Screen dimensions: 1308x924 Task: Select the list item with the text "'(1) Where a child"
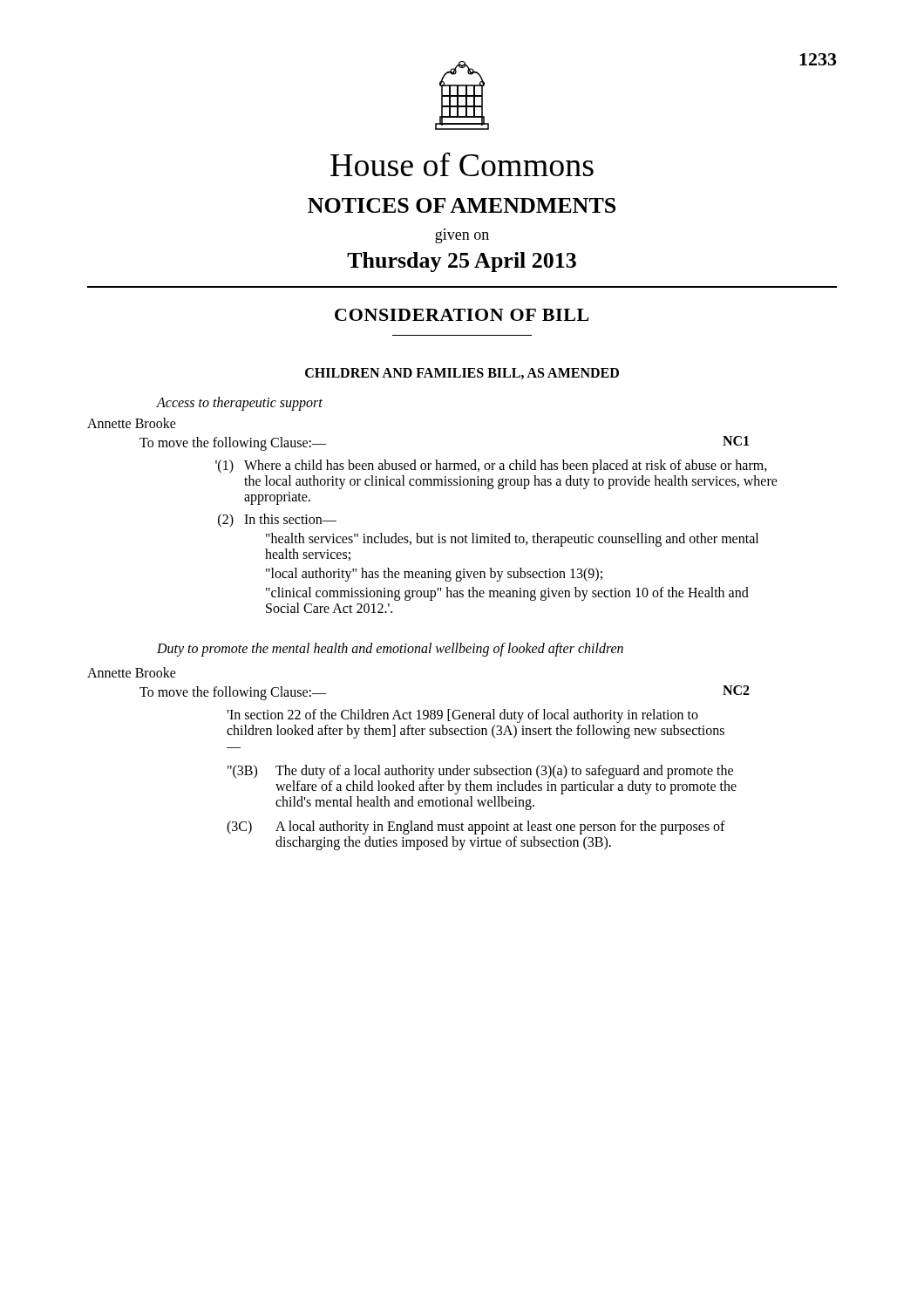(x=488, y=481)
